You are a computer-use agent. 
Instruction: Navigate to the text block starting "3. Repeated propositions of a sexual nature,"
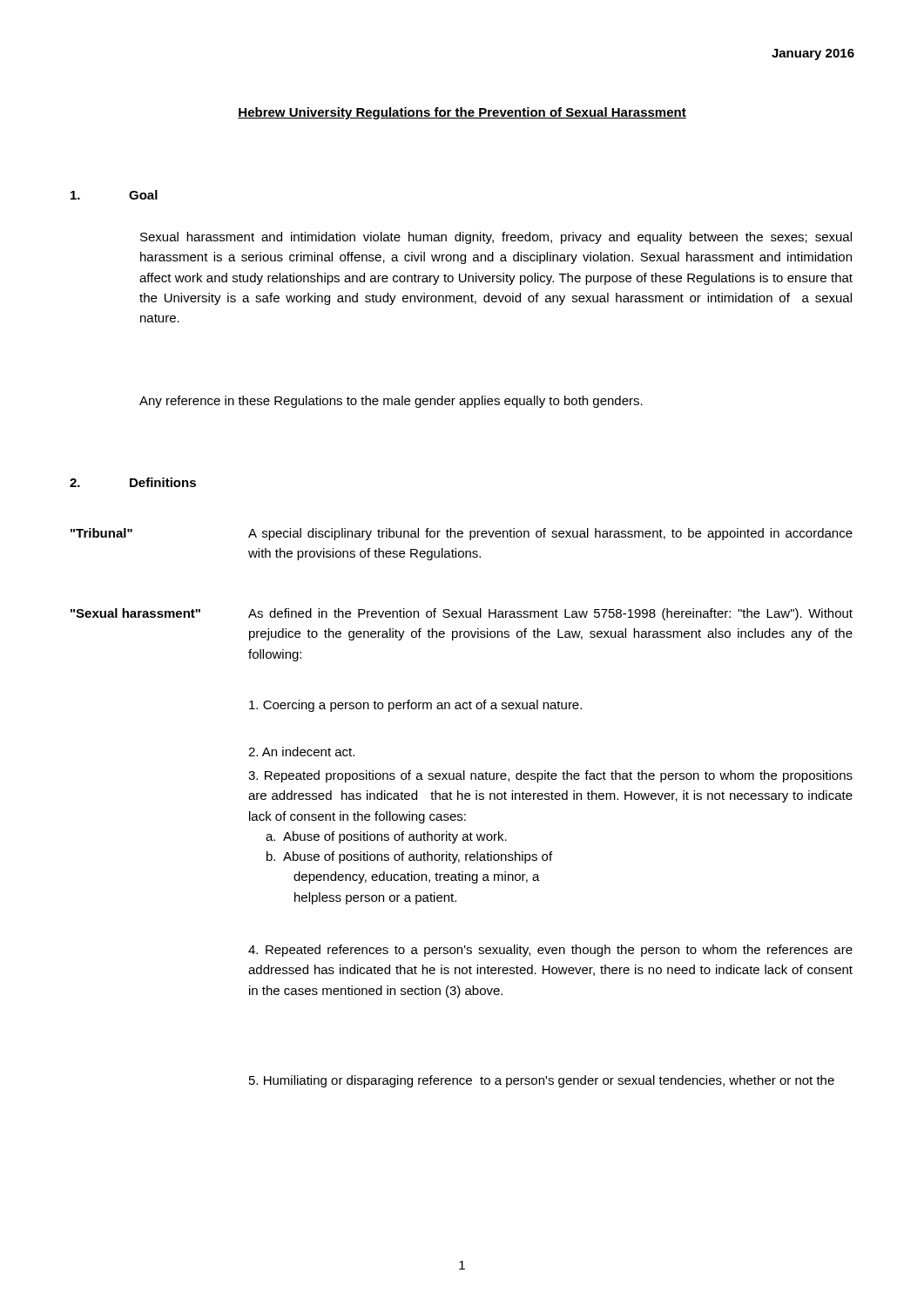(550, 776)
